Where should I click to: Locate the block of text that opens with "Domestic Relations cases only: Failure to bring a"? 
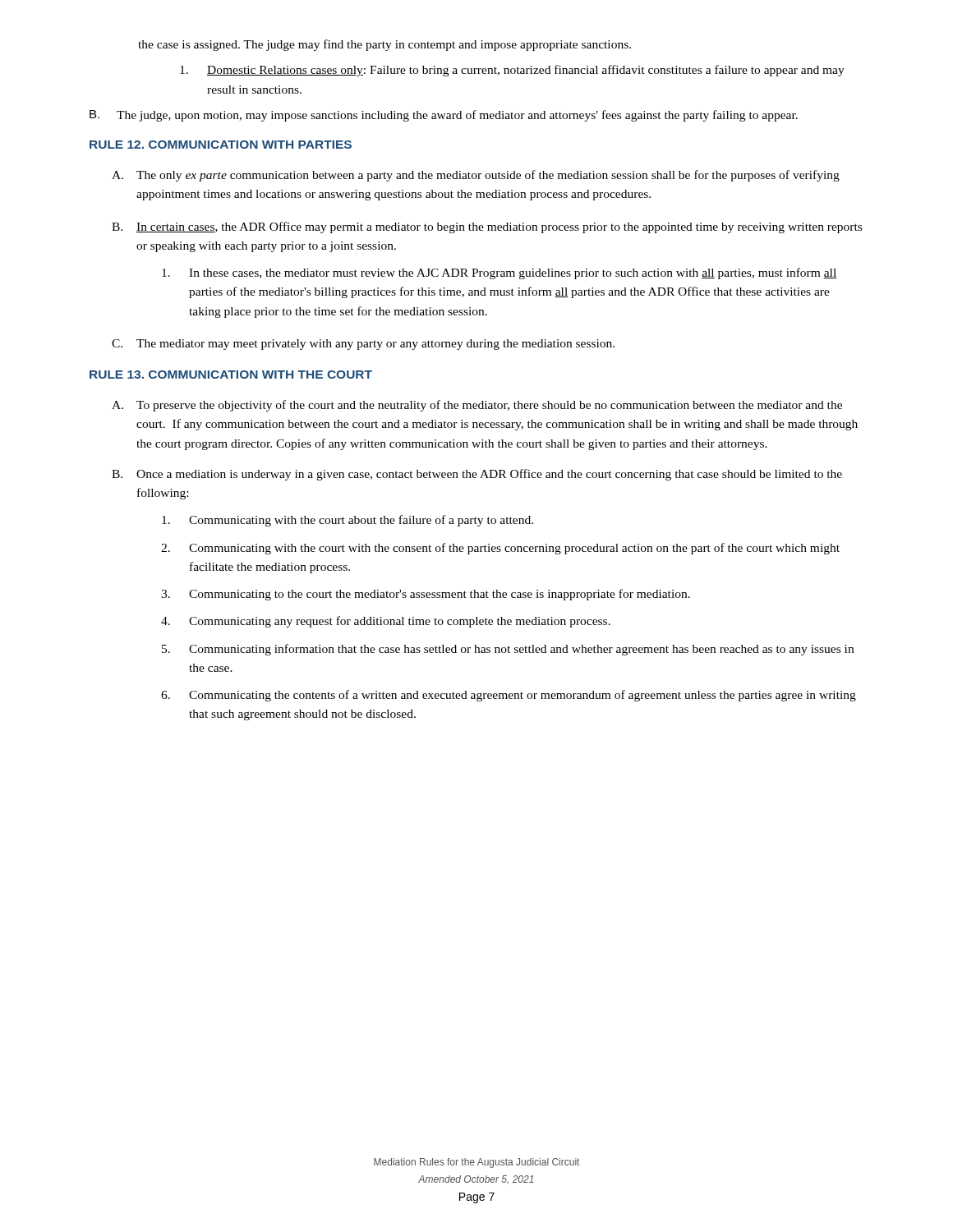tap(522, 79)
